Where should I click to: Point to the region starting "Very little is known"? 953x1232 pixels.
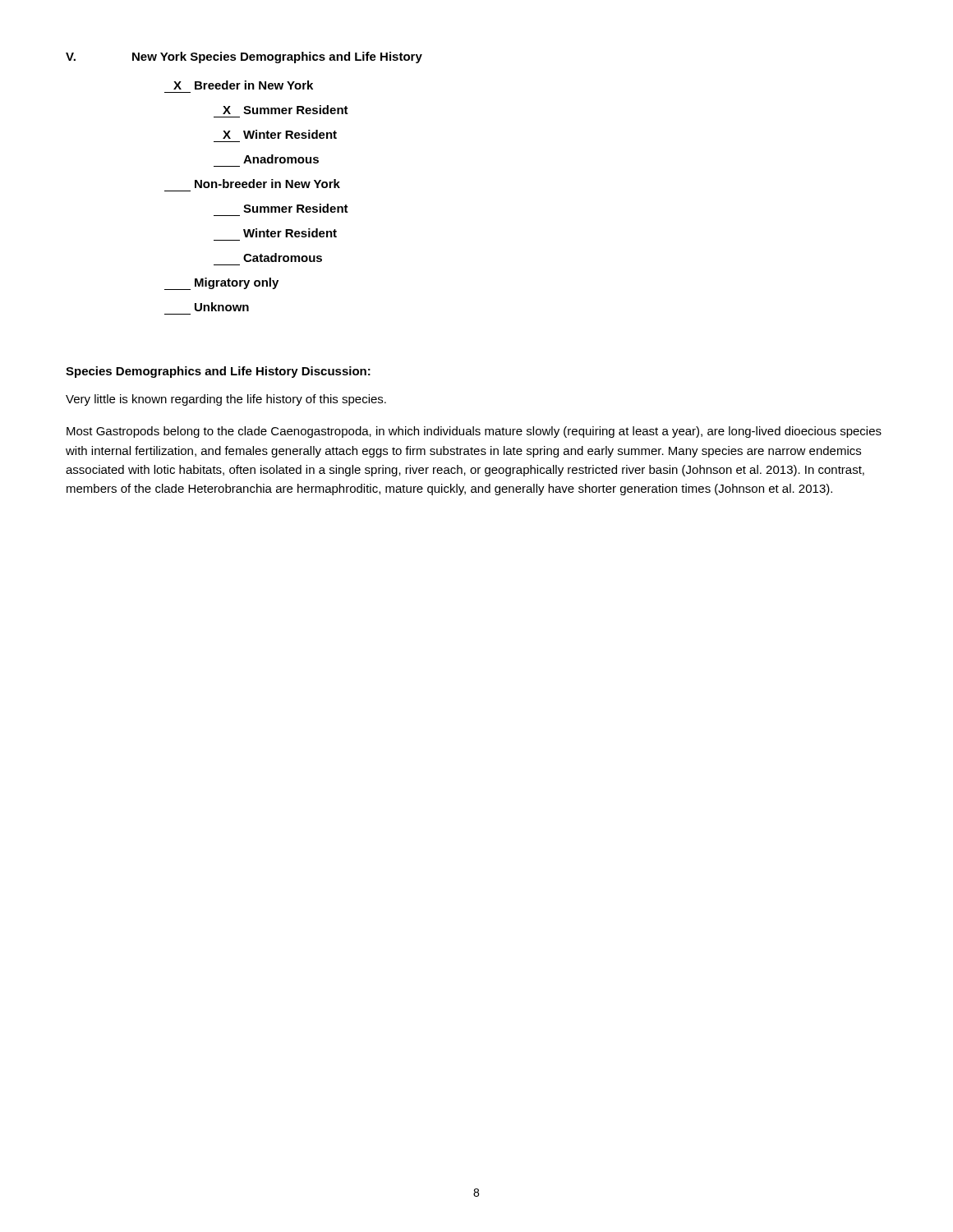point(226,399)
